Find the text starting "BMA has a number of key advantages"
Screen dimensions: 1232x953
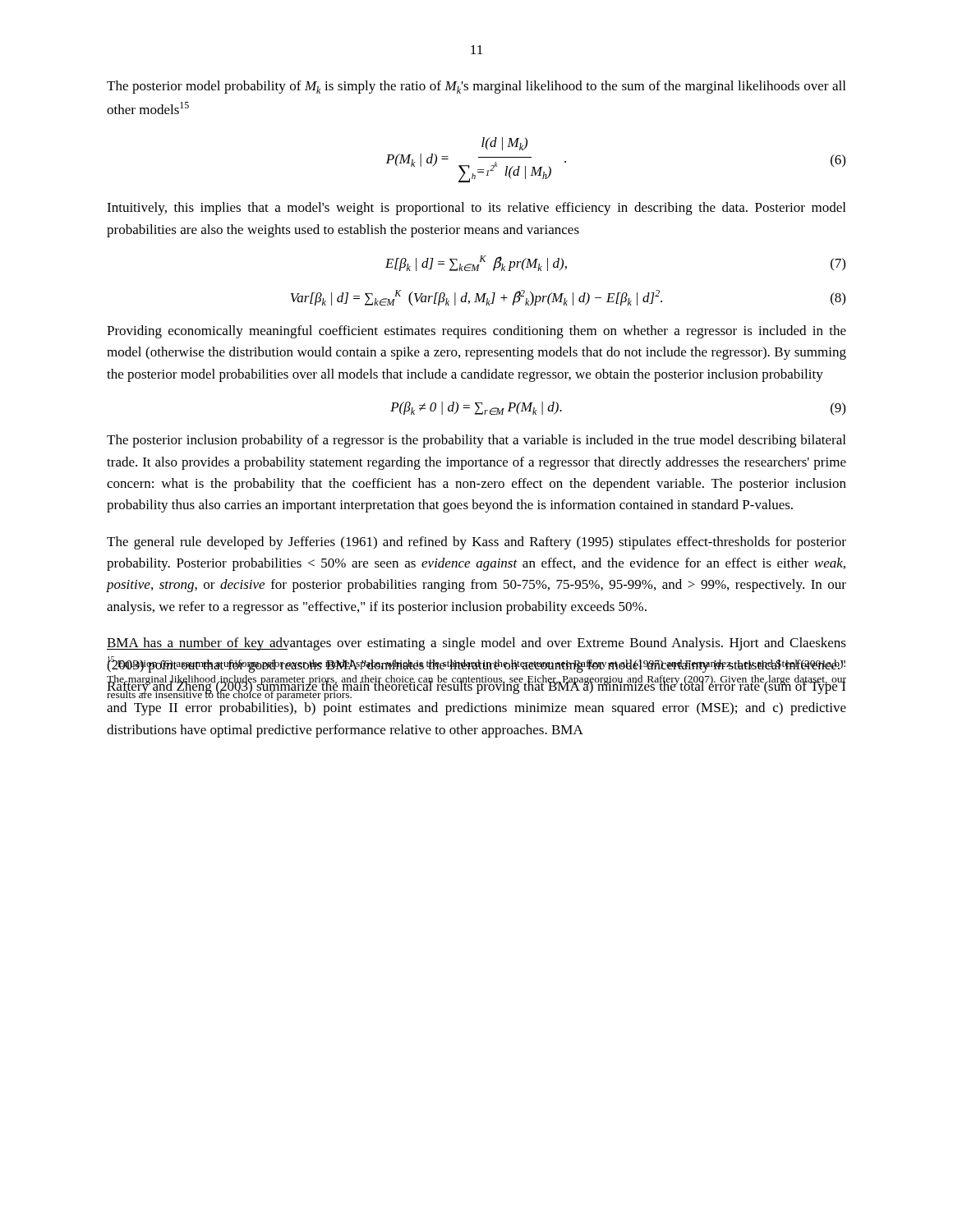[x=476, y=686]
